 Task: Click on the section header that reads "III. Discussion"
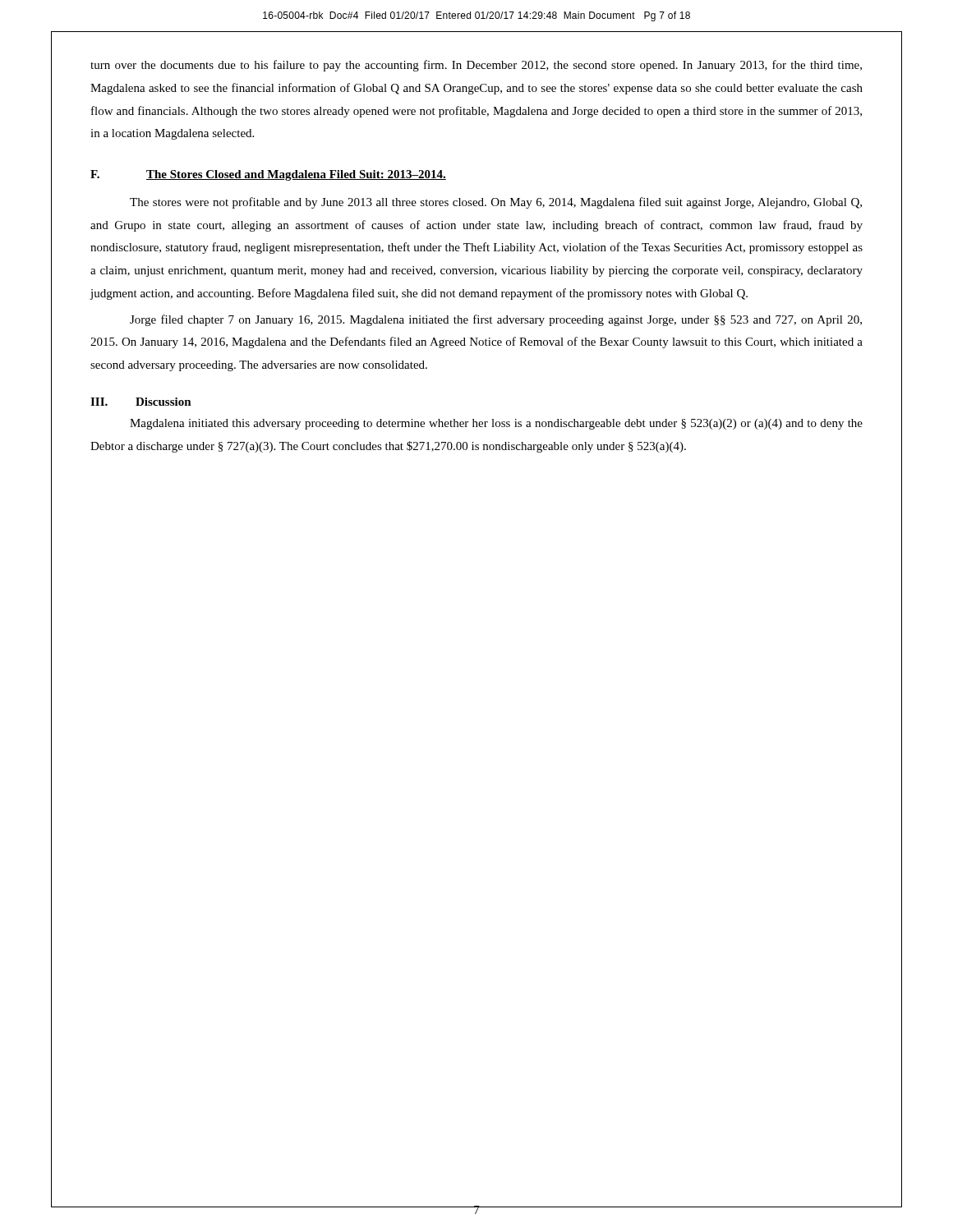pos(141,402)
